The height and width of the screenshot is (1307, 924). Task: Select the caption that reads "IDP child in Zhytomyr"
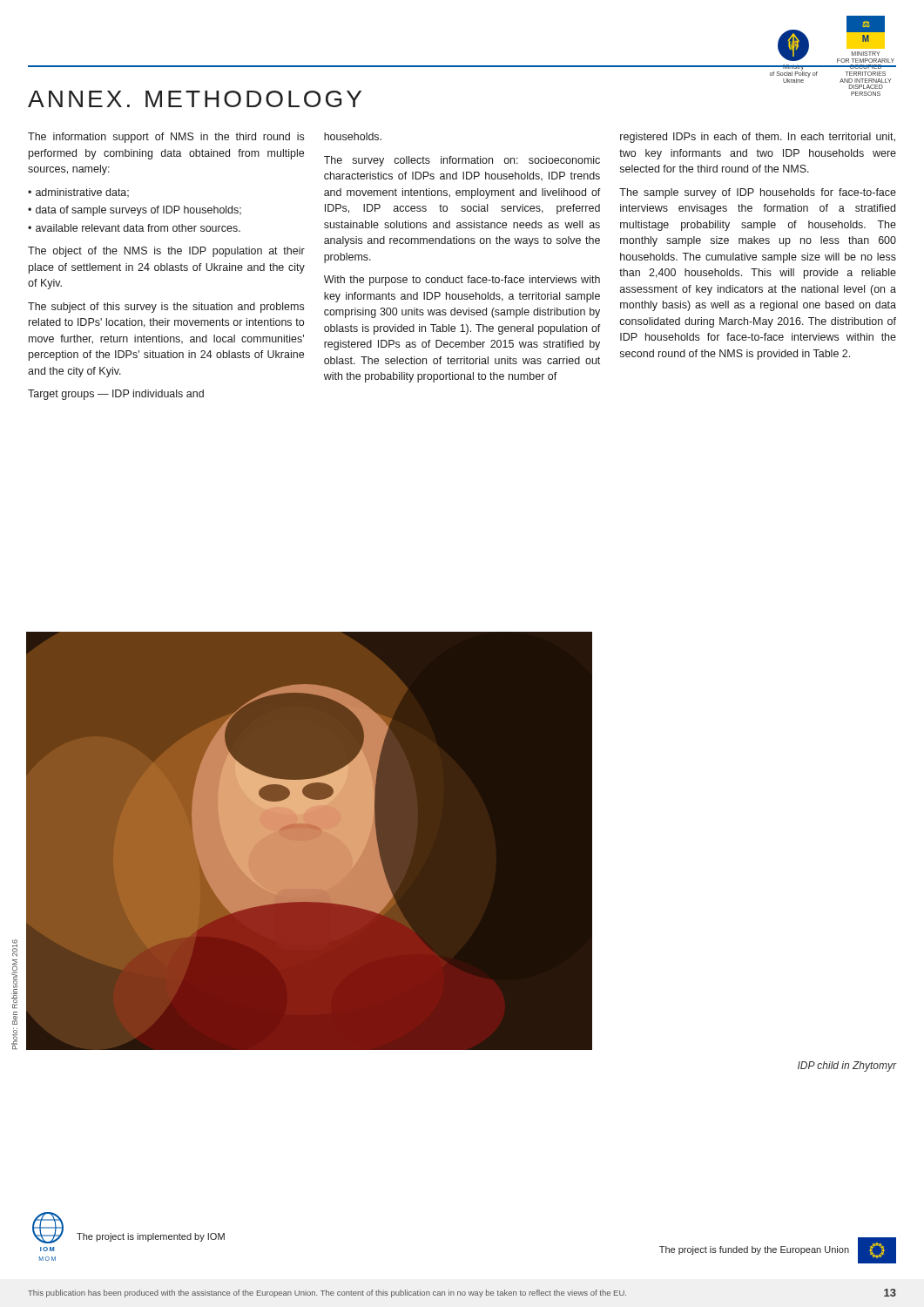(847, 1066)
